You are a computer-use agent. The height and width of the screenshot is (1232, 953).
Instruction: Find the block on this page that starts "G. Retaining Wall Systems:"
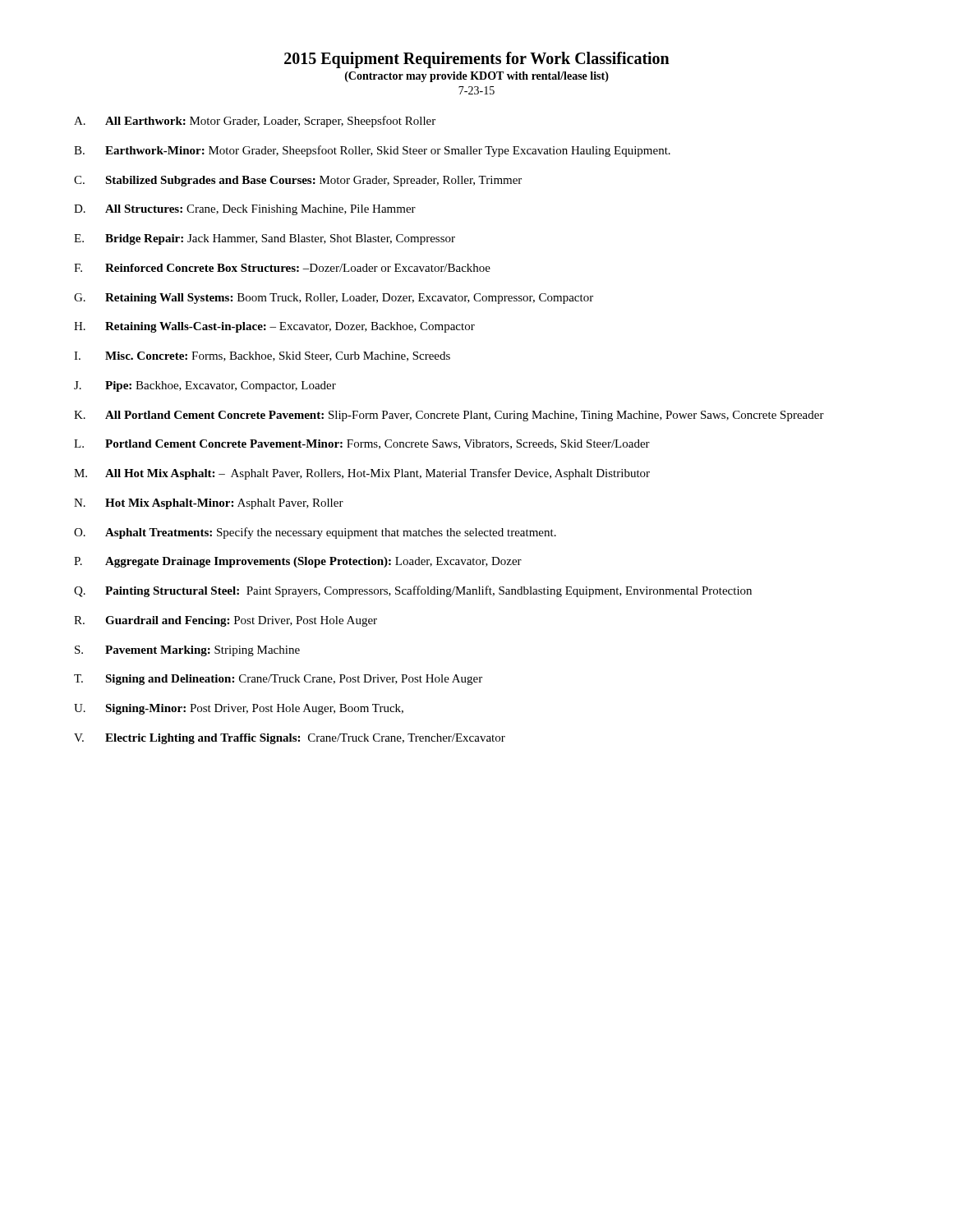476,298
